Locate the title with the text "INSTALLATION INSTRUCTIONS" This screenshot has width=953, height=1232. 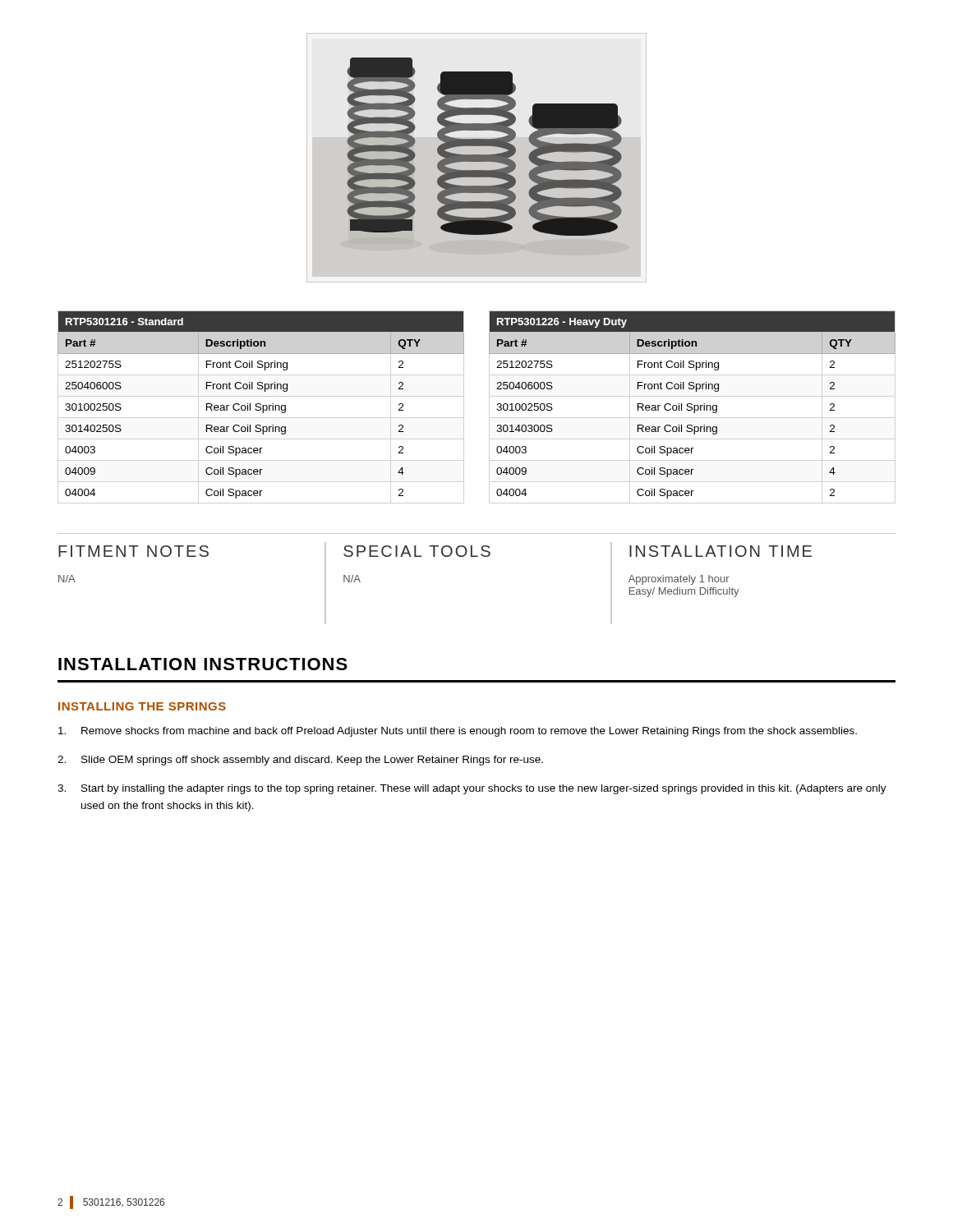coord(203,664)
